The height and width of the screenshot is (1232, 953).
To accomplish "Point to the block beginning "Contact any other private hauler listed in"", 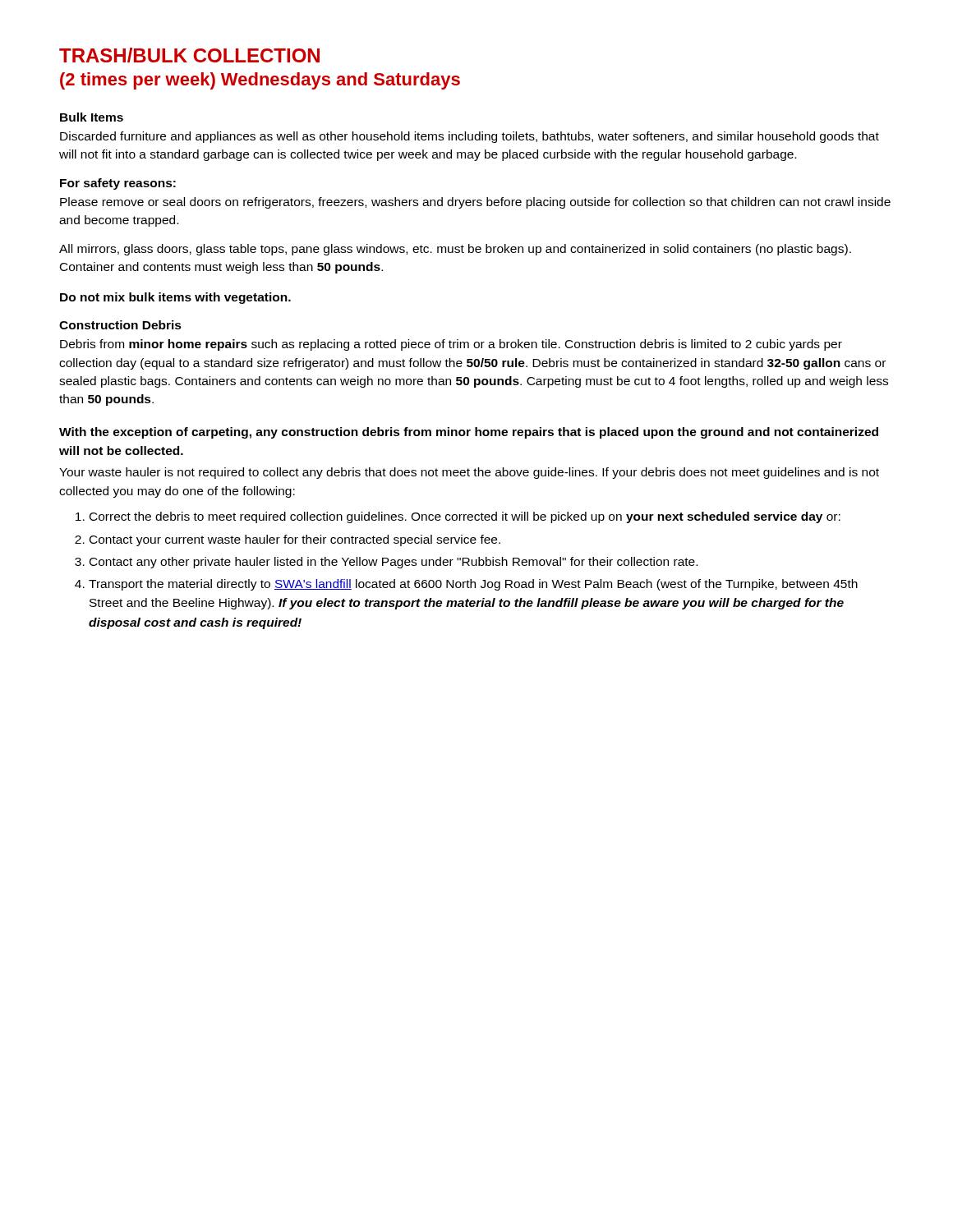I will [x=394, y=561].
